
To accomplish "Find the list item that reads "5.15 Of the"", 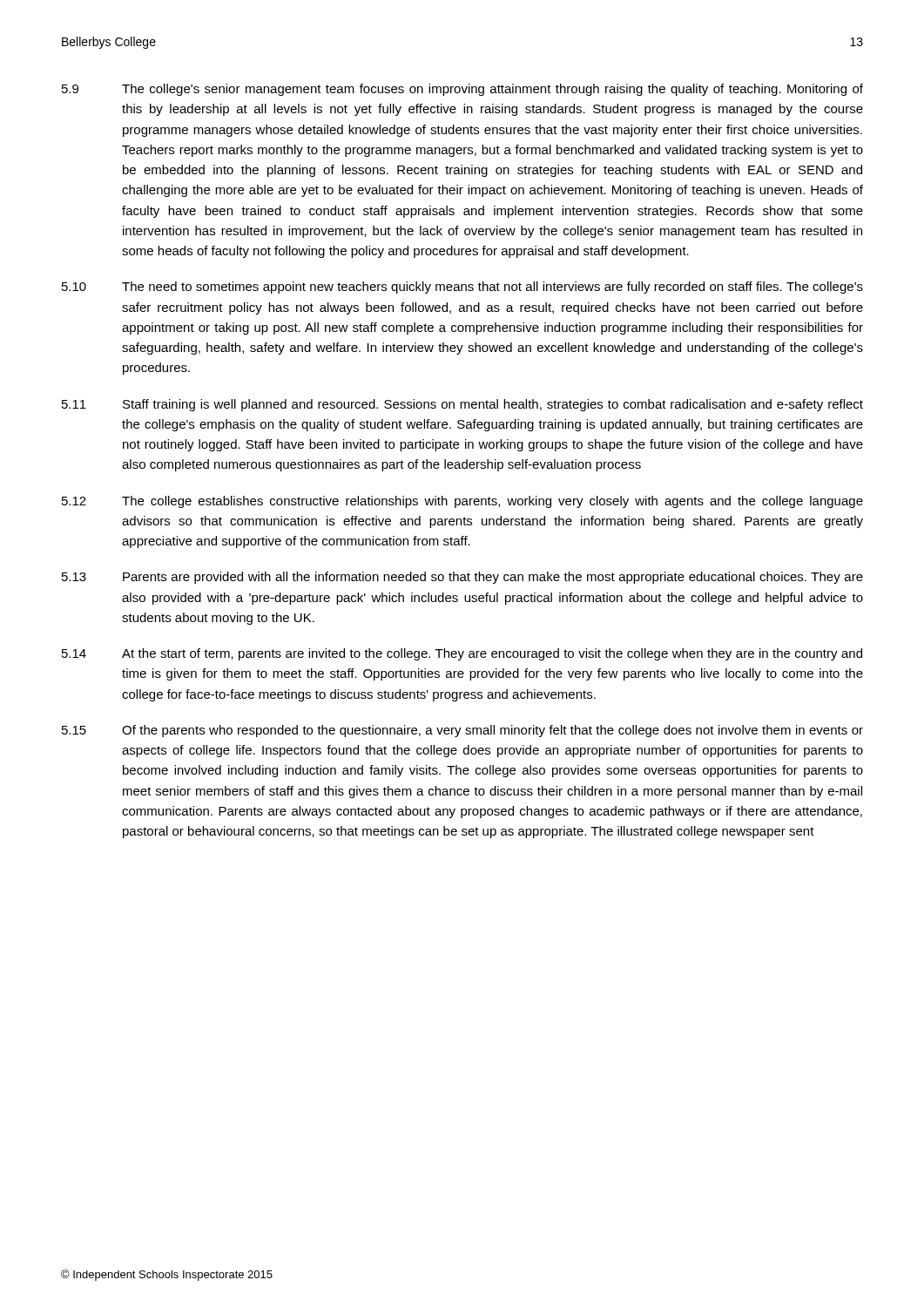I will click(462, 780).
